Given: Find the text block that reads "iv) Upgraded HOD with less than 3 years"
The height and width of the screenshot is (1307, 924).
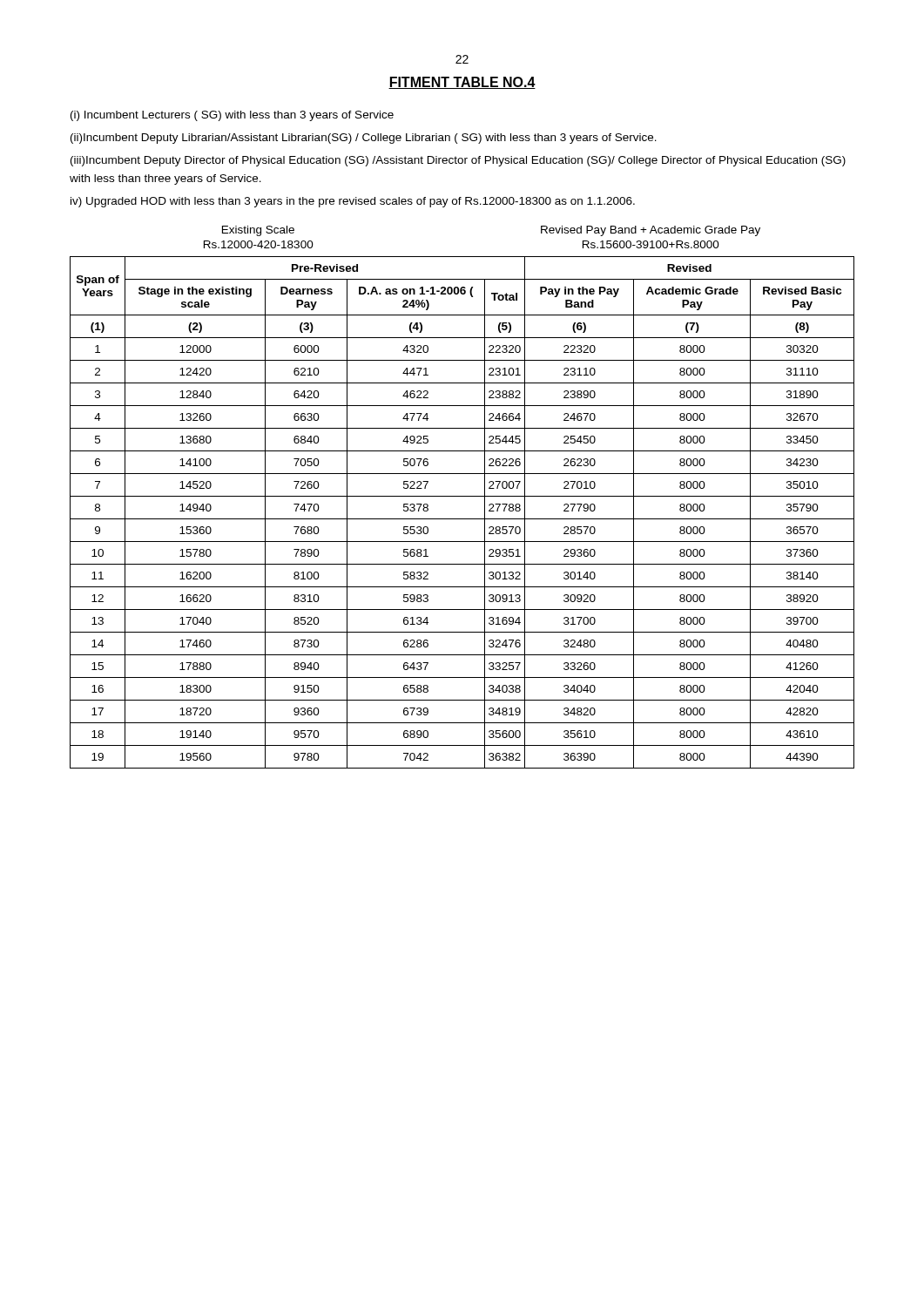Looking at the screenshot, I should coord(353,201).
